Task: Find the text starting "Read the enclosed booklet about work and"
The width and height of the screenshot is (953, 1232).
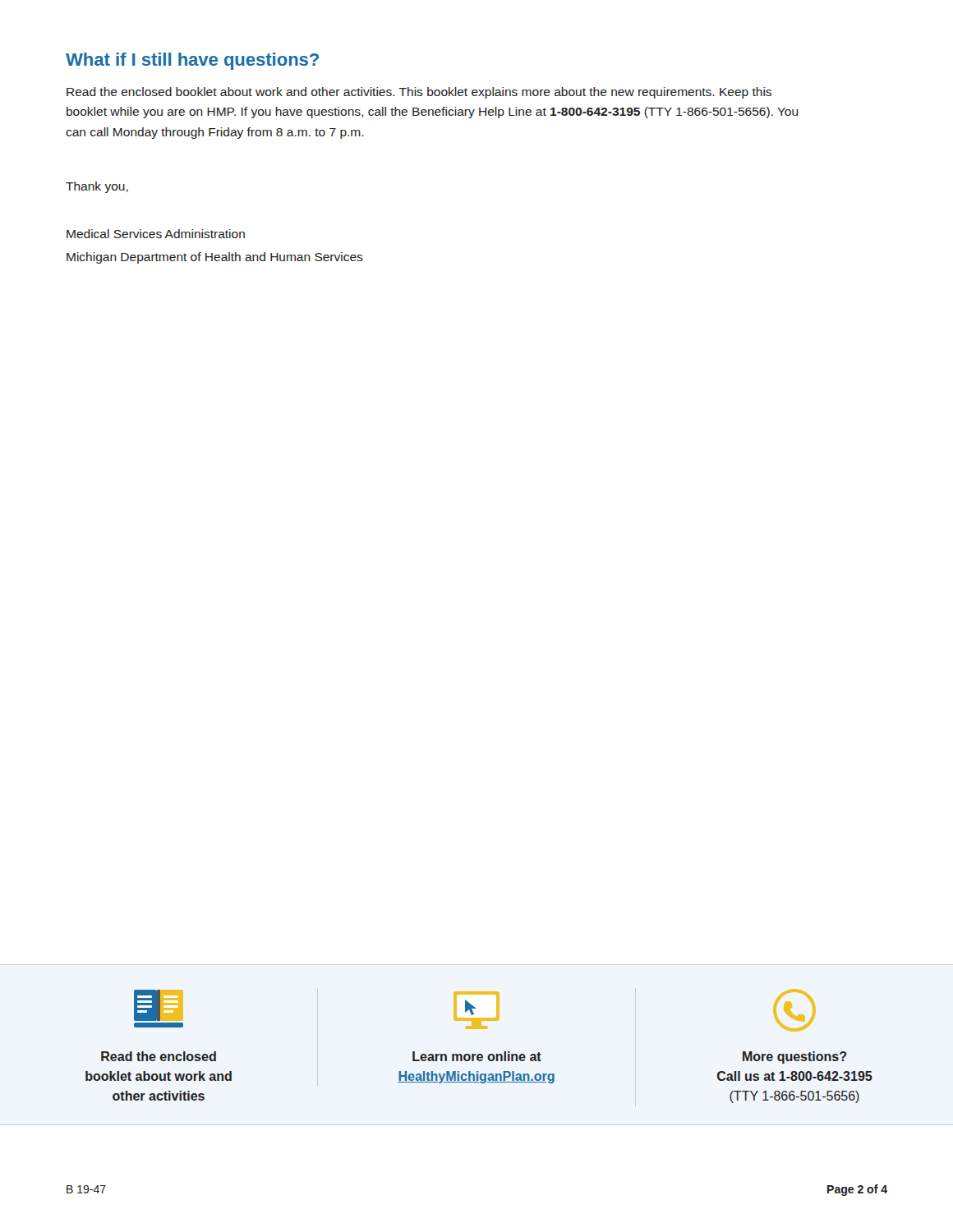Action: pos(432,112)
